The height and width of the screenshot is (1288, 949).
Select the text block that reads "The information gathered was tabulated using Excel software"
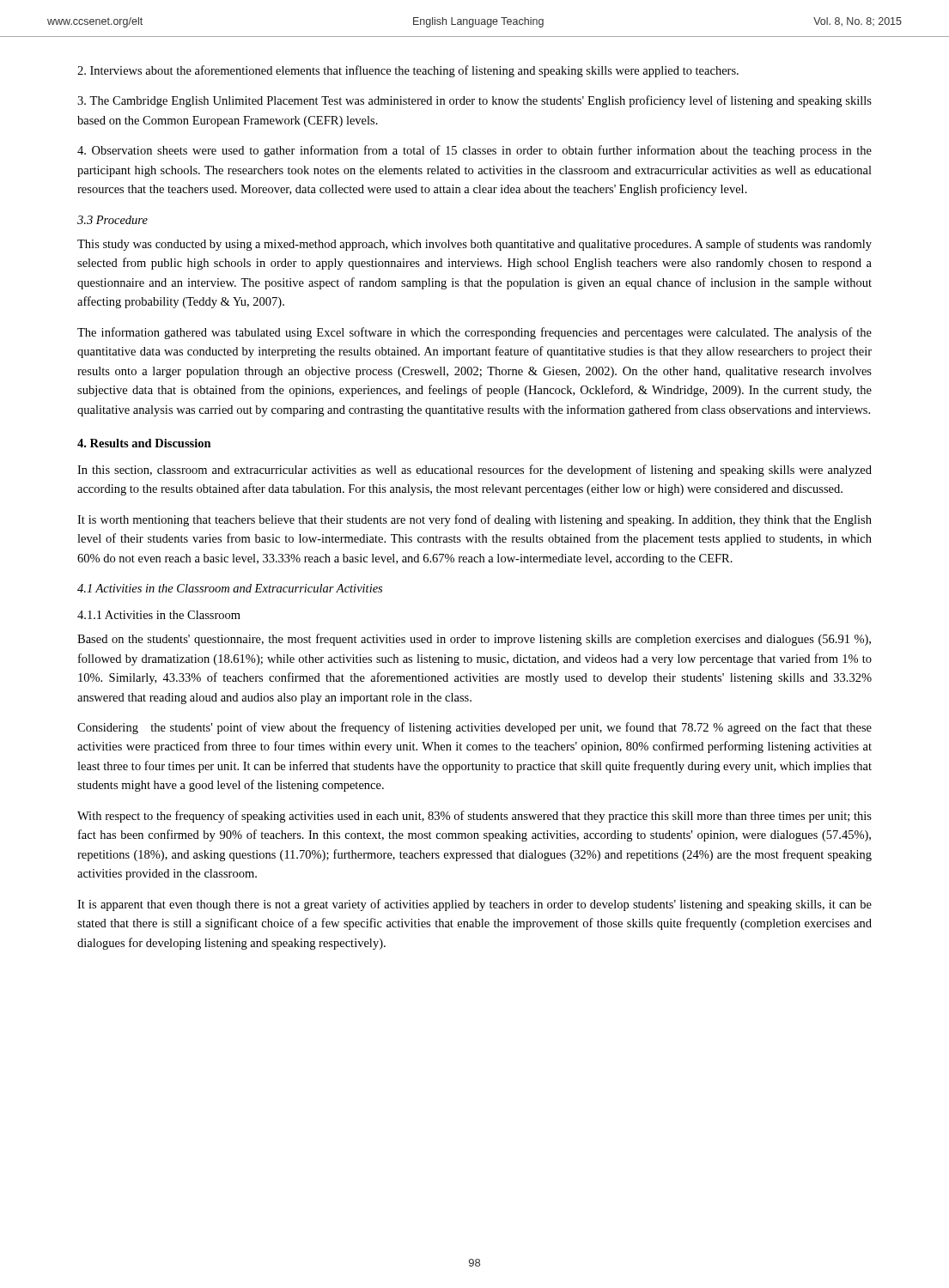pyautogui.click(x=474, y=371)
